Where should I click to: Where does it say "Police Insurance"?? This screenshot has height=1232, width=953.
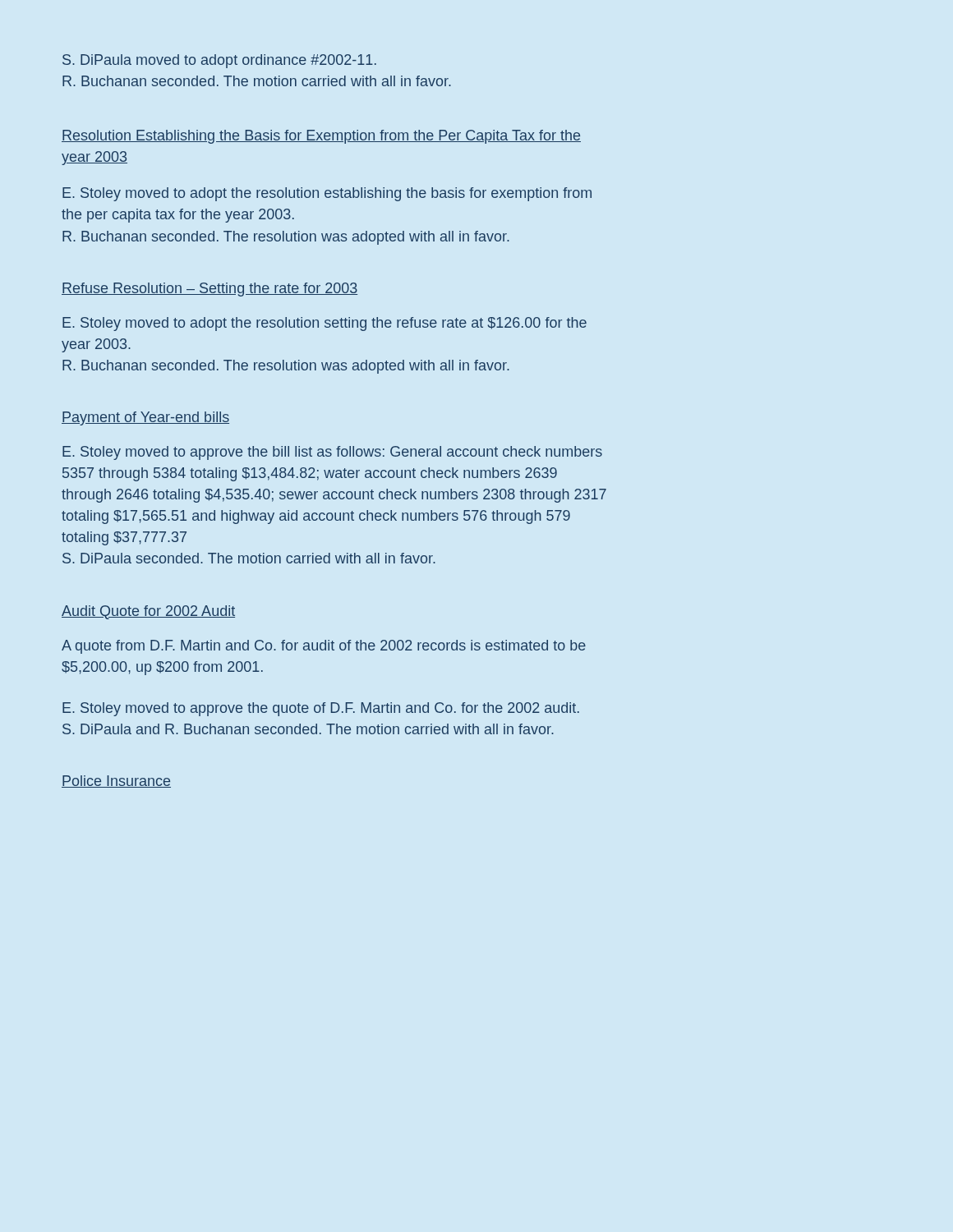[x=116, y=781]
